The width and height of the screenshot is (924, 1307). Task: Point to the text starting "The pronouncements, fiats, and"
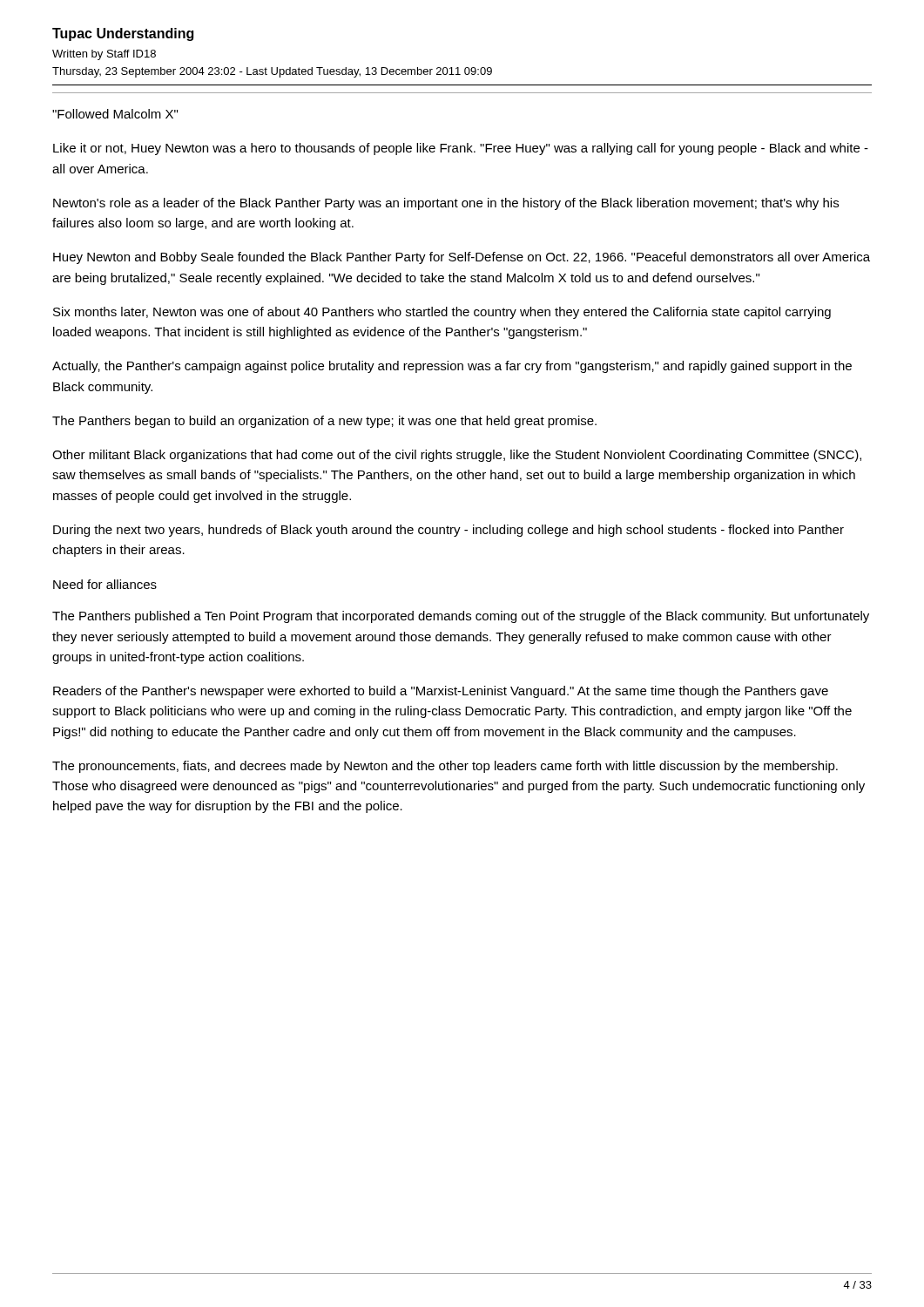[459, 786]
